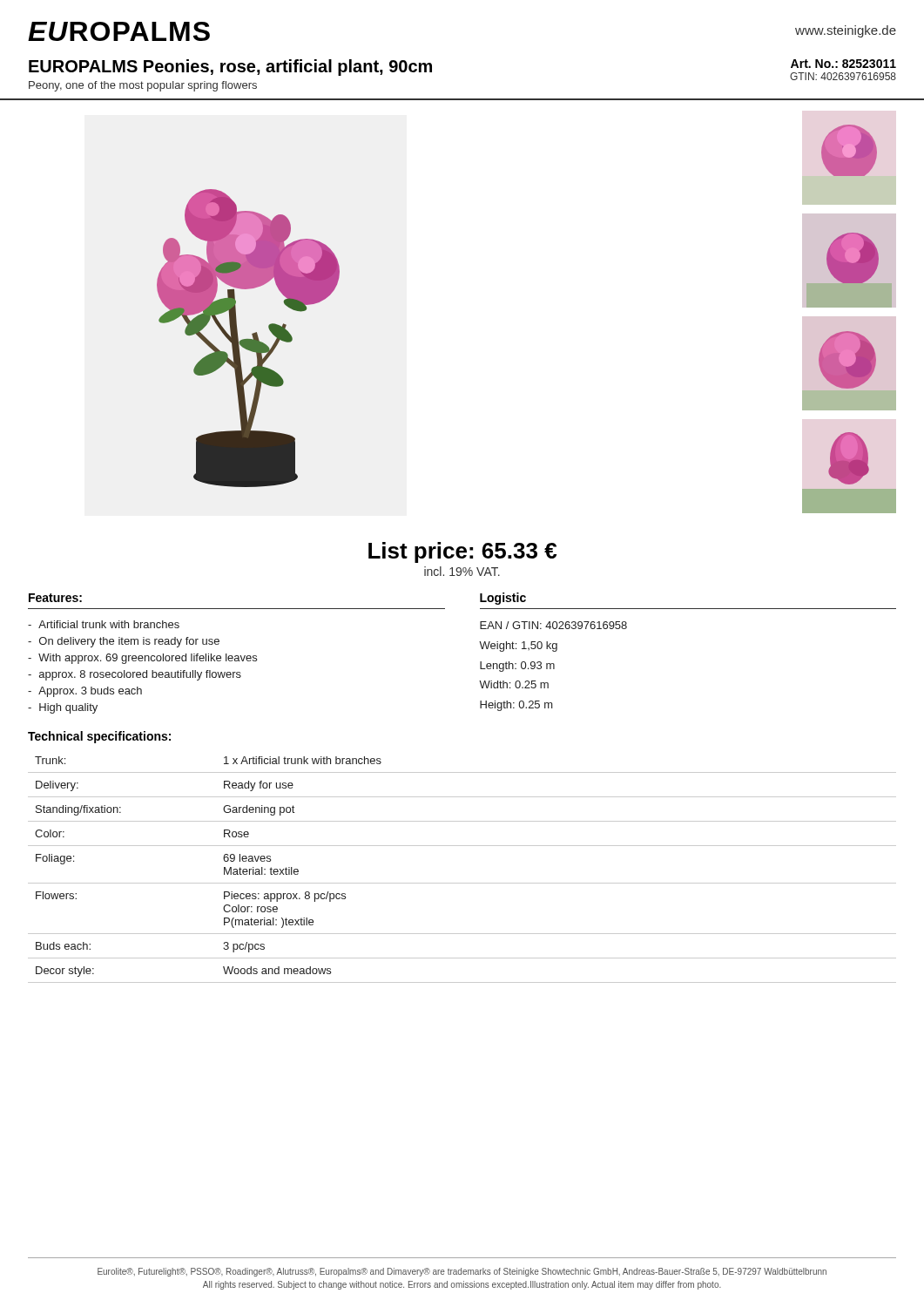
Task: Point to the block beginning "Peony, one of the most popular"
Action: (143, 85)
